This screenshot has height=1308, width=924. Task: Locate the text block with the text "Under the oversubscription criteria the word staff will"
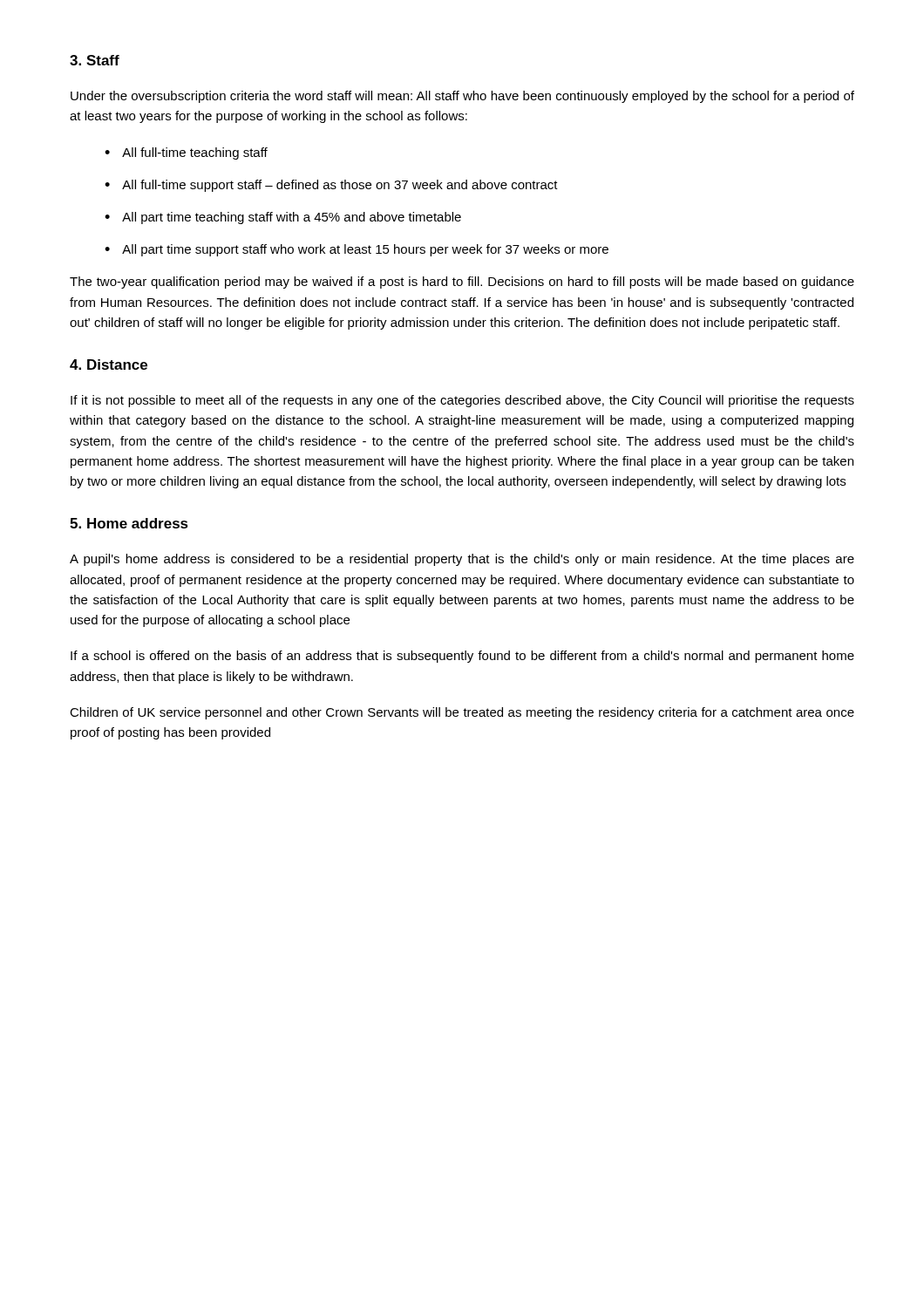click(x=462, y=106)
